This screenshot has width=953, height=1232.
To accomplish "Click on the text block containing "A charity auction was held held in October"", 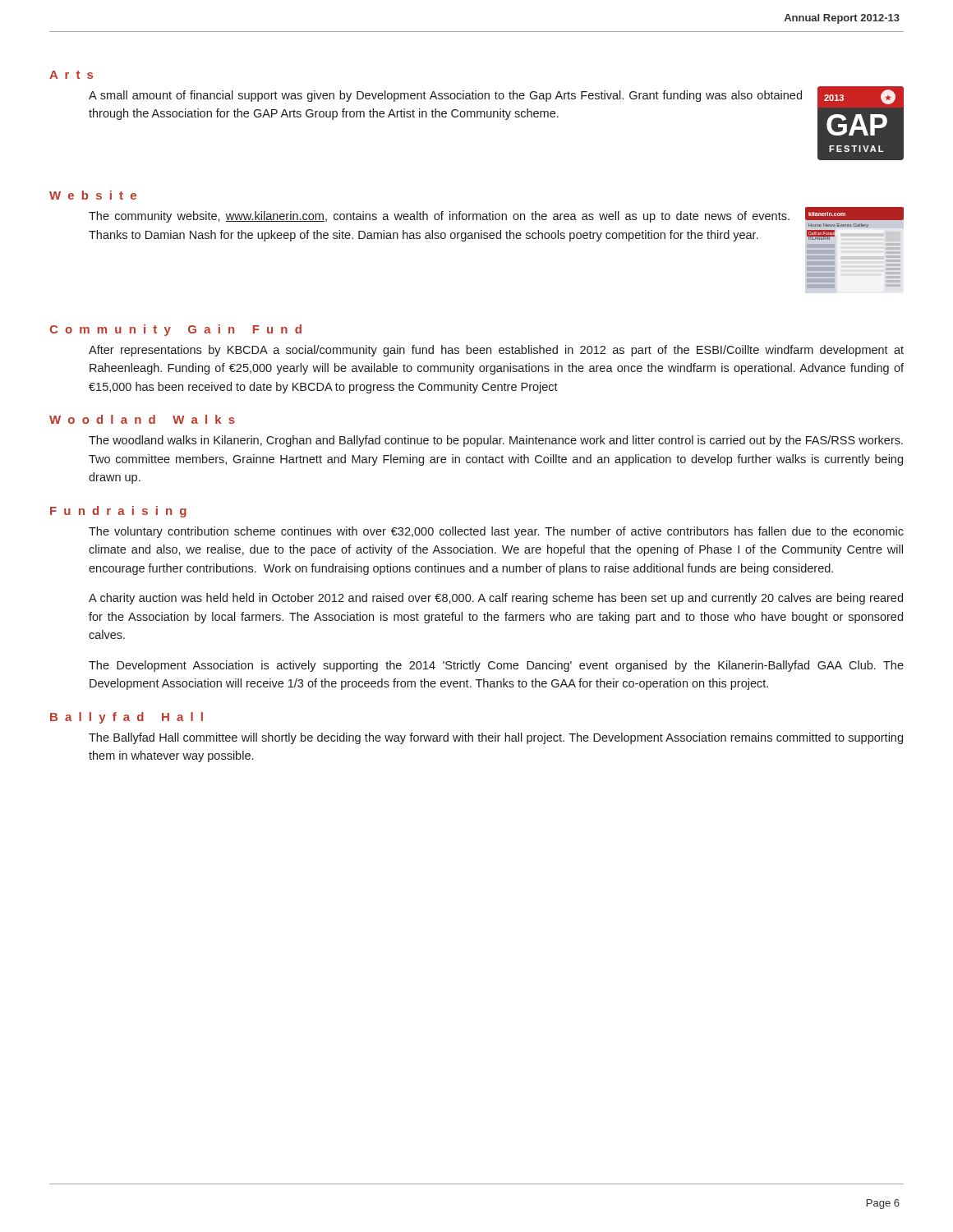I will [x=496, y=616].
